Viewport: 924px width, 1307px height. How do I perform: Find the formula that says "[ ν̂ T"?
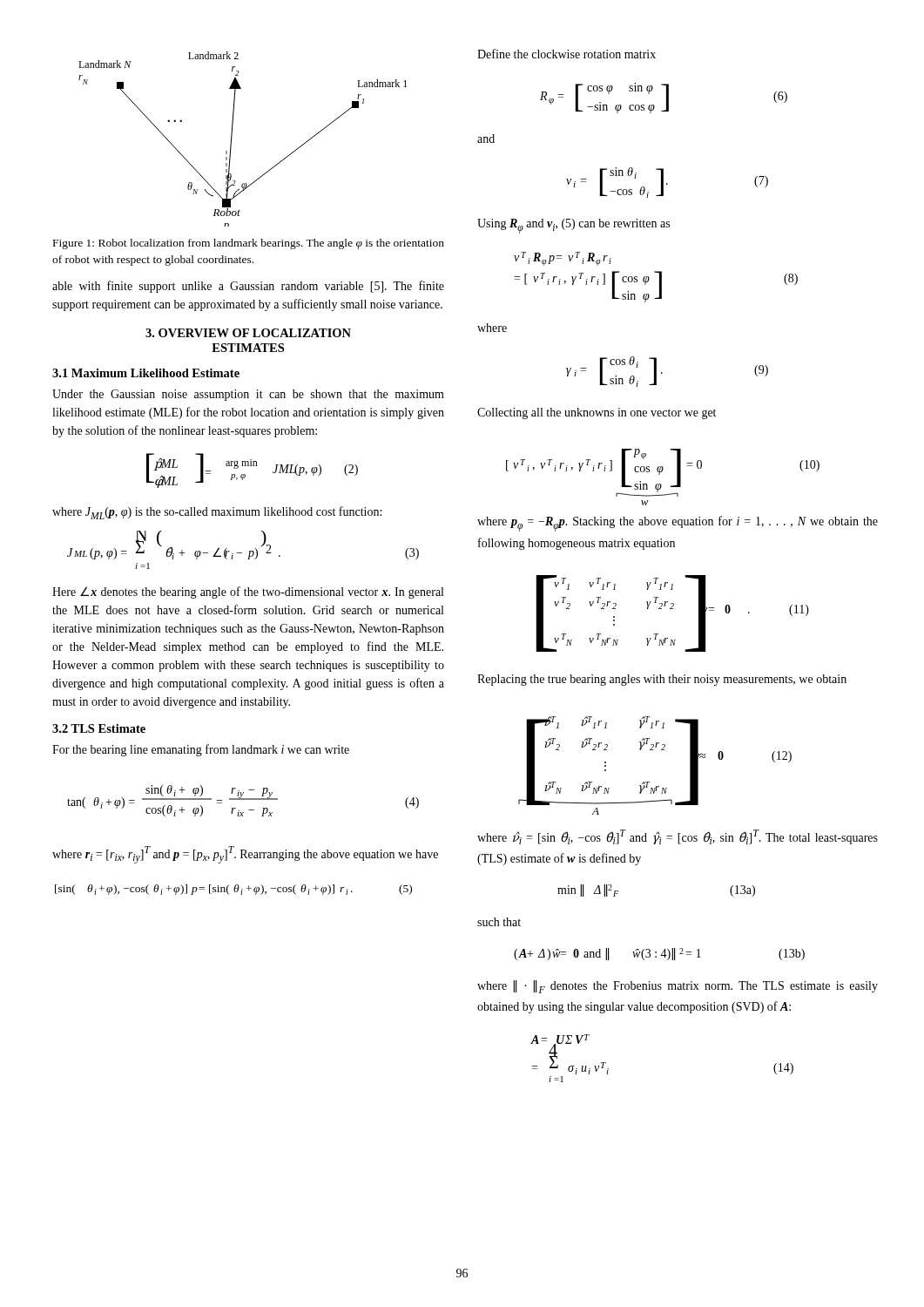[678, 757]
